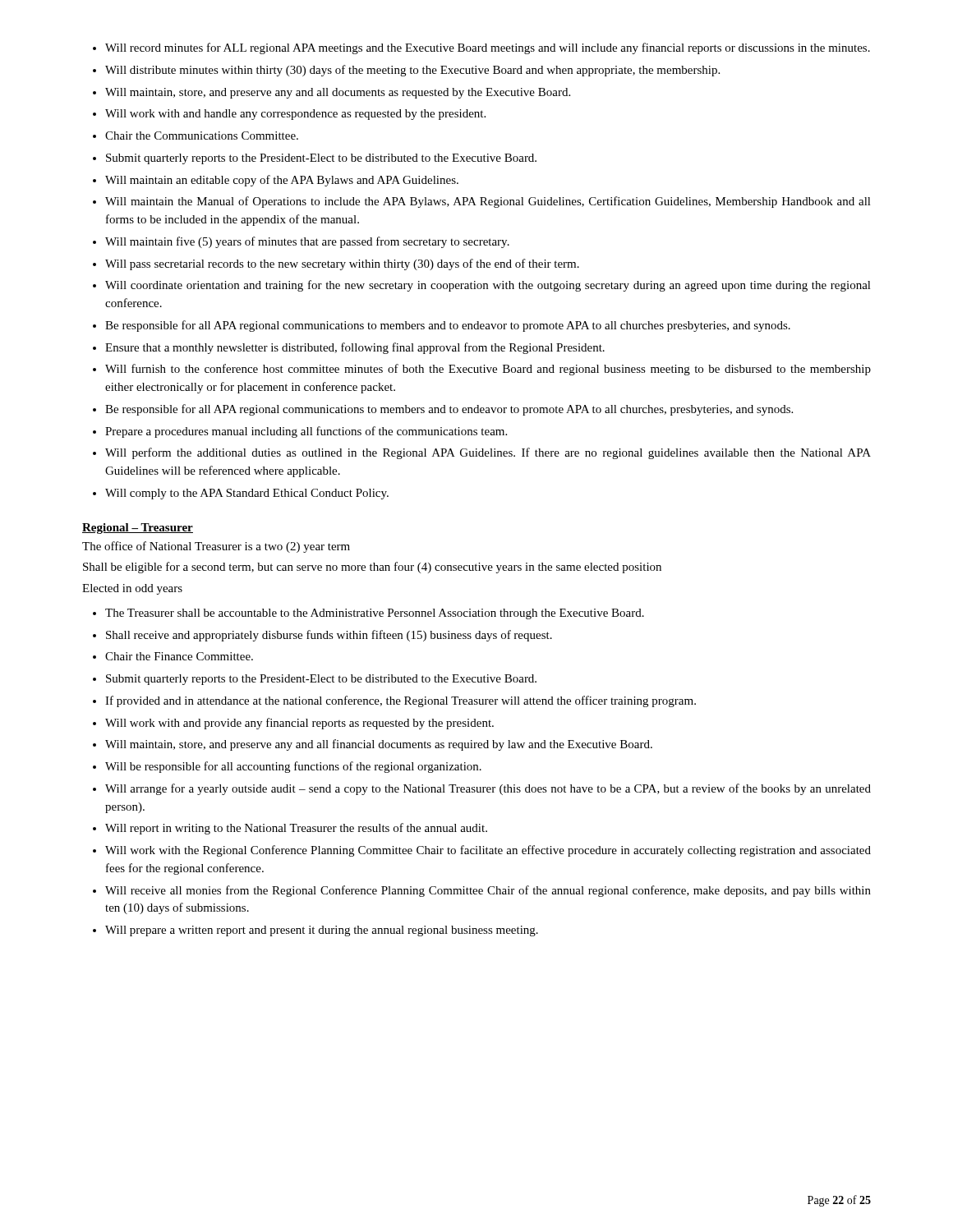
Task: Locate the block of text that opens with "Ensure that a monthly newsletter is"
Action: coord(488,348)
